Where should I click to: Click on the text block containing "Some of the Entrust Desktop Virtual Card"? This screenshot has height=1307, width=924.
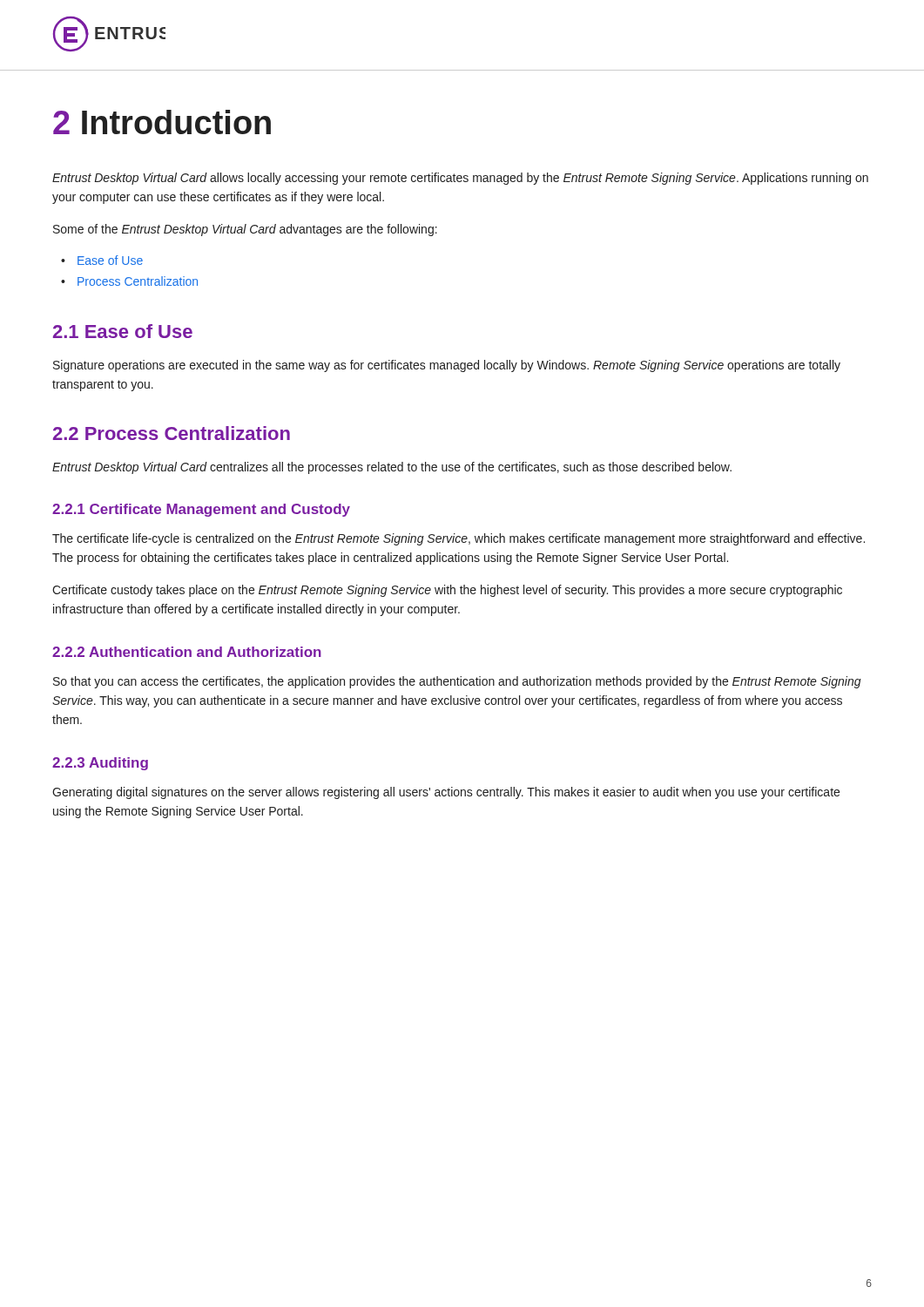(245, 229)
